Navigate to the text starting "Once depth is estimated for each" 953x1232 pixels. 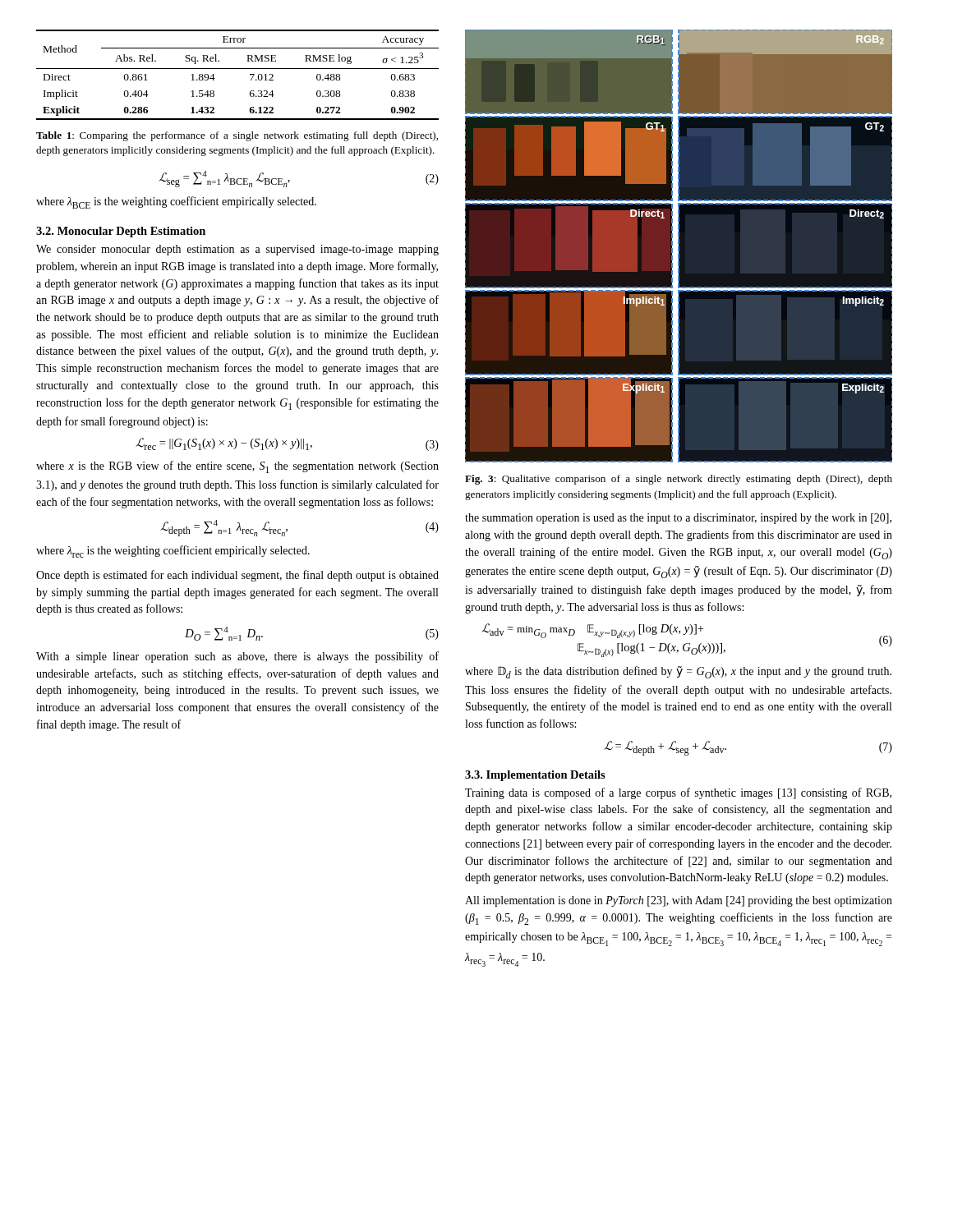tap(237, 592)
